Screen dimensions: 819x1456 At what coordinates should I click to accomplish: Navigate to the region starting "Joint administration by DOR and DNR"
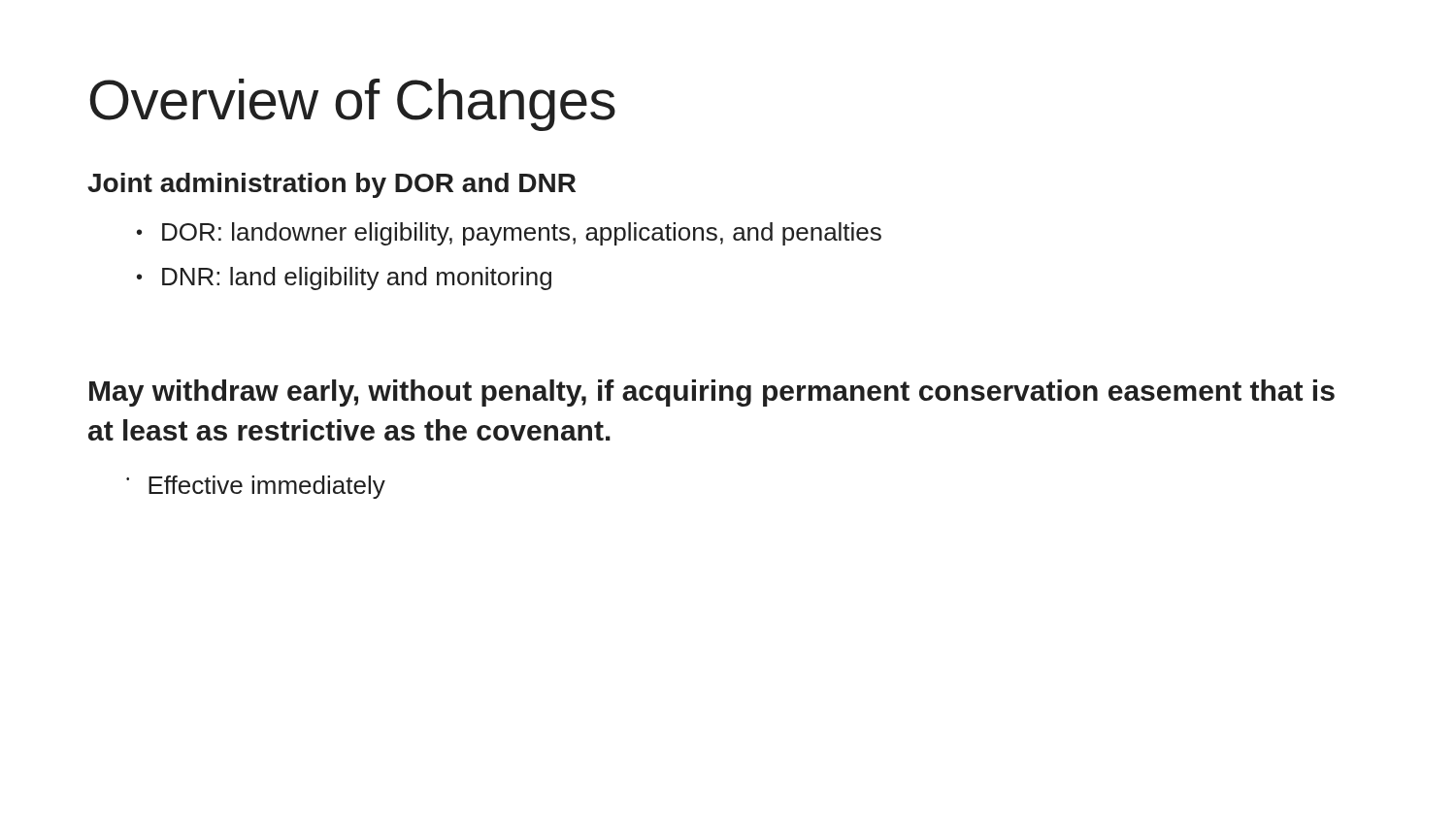click(332, 183)
